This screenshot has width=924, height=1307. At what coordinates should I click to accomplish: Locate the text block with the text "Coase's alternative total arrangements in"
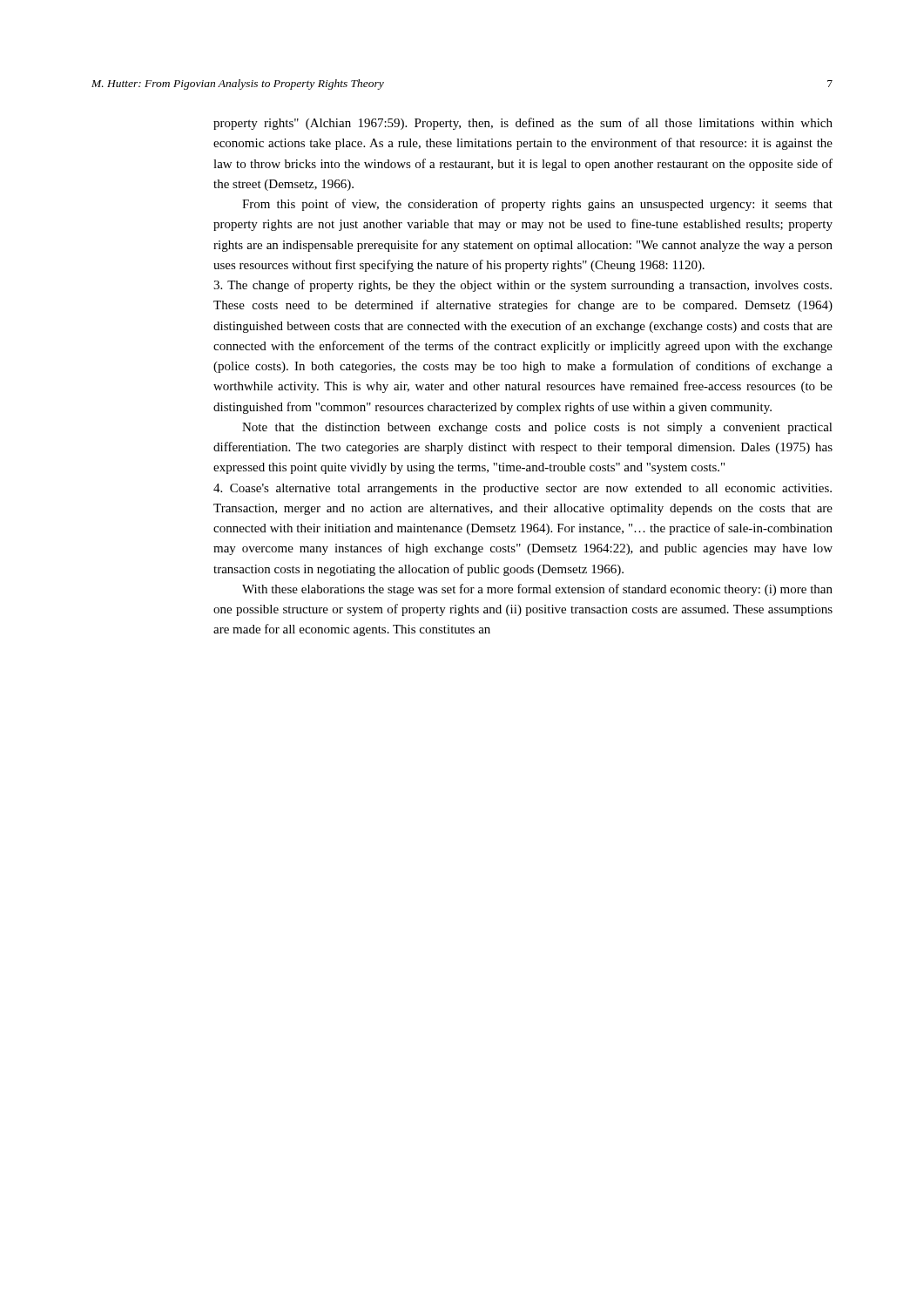pos(523,528)
